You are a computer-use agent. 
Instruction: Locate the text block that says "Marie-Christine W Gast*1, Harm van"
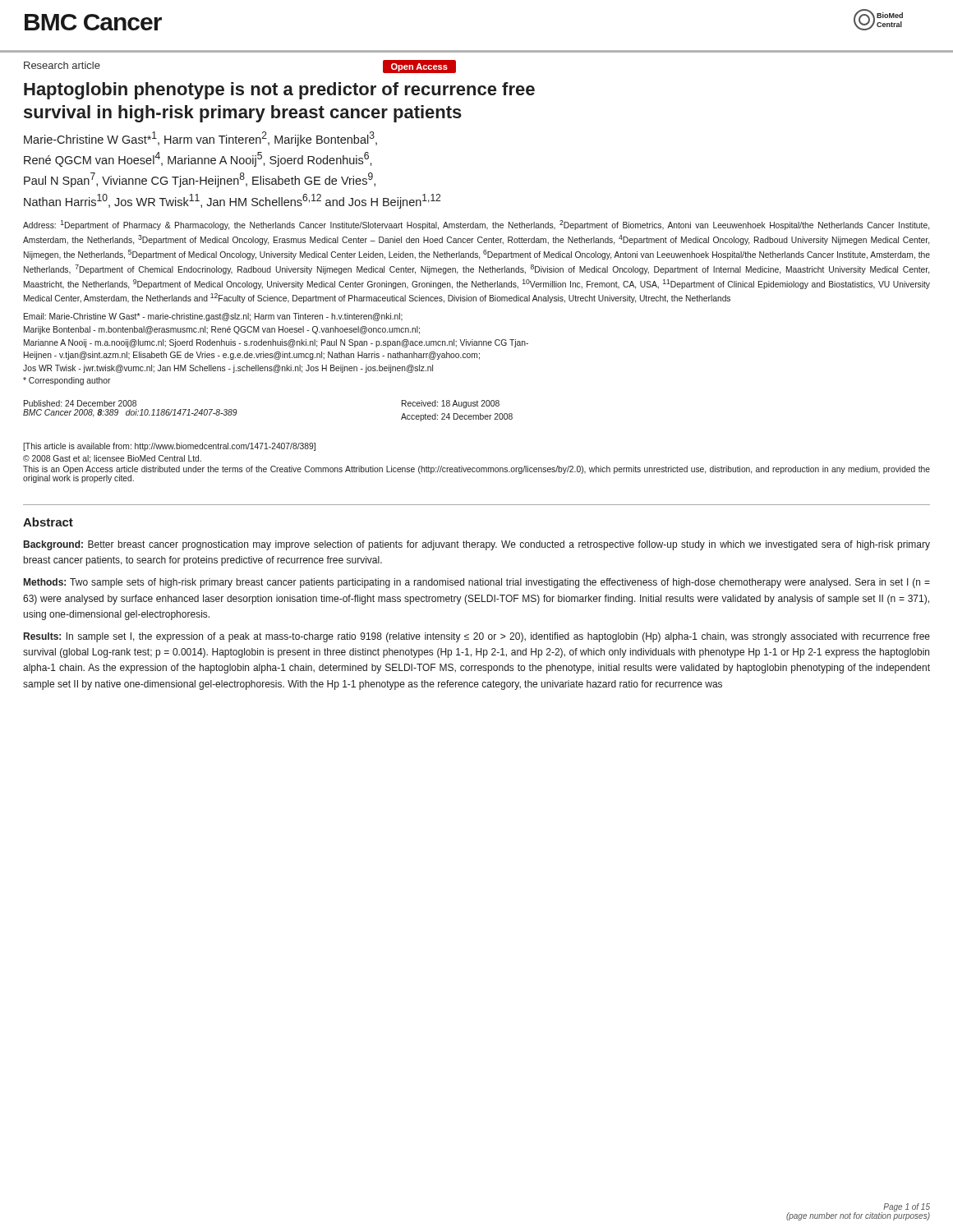point(232,169)
